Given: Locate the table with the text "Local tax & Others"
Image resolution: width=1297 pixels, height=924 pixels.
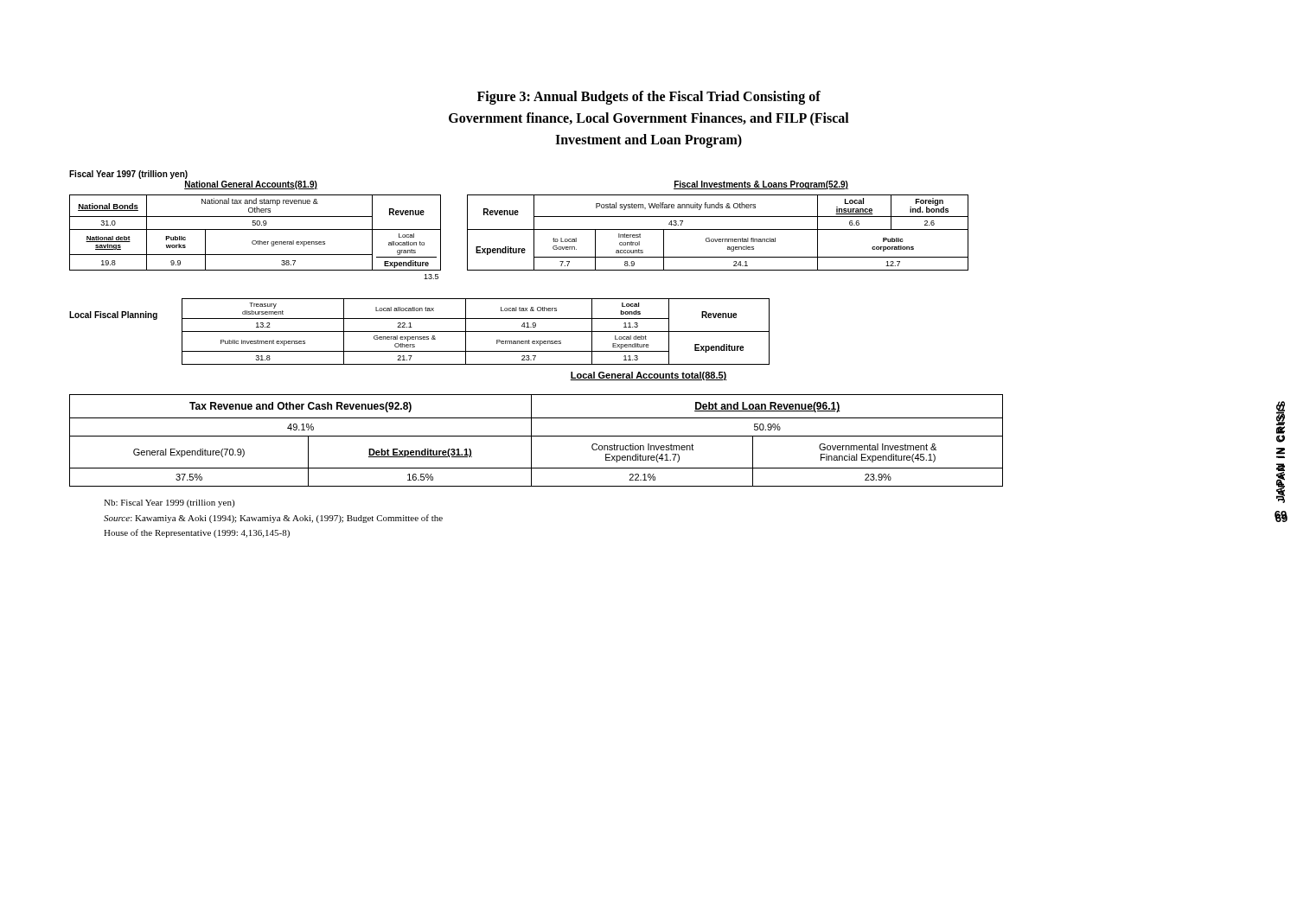Looking at the screenshot, I should pos(648,332).
